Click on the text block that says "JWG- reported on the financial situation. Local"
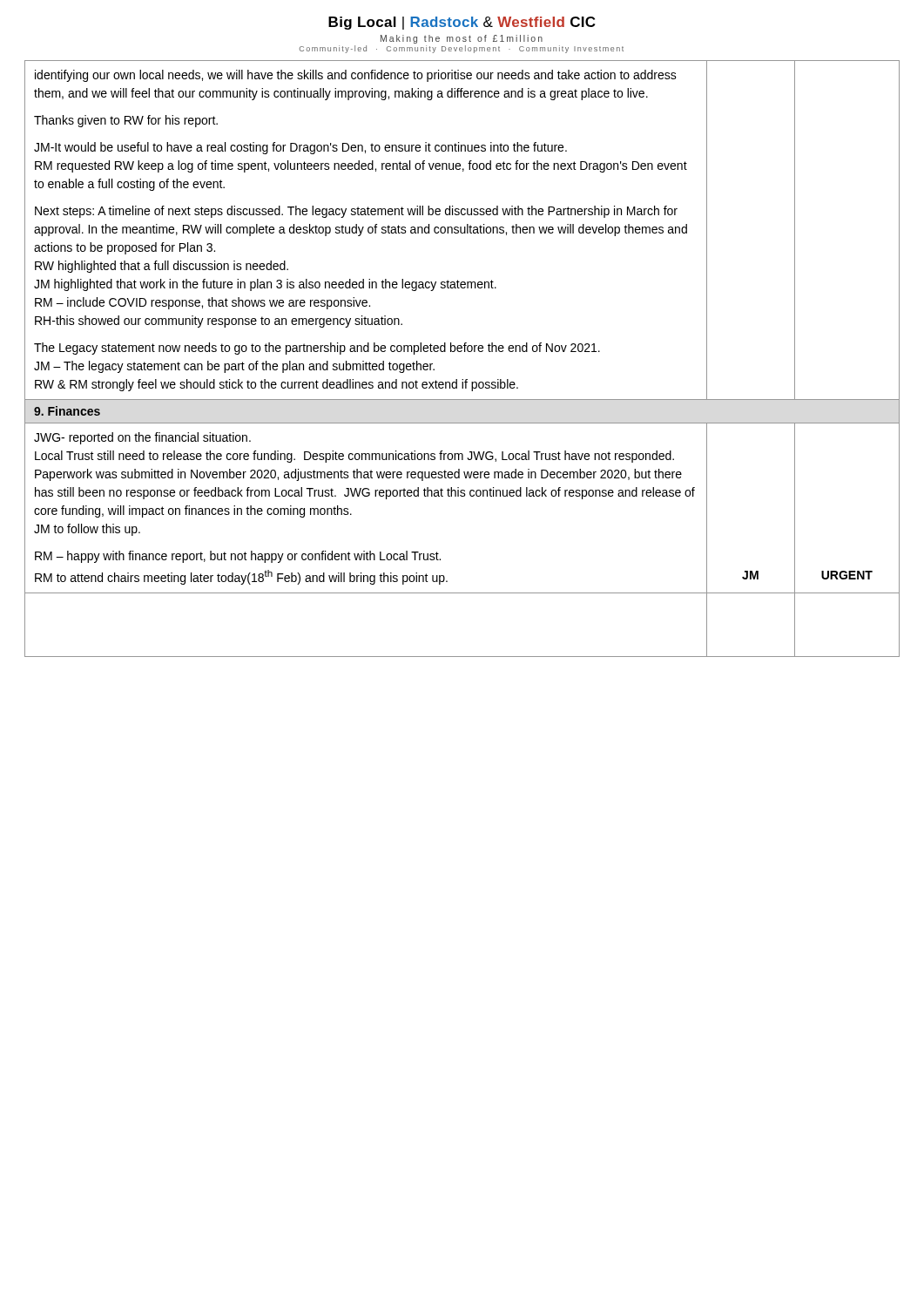This screenshot has height=1307, width=924. (142, 438)
